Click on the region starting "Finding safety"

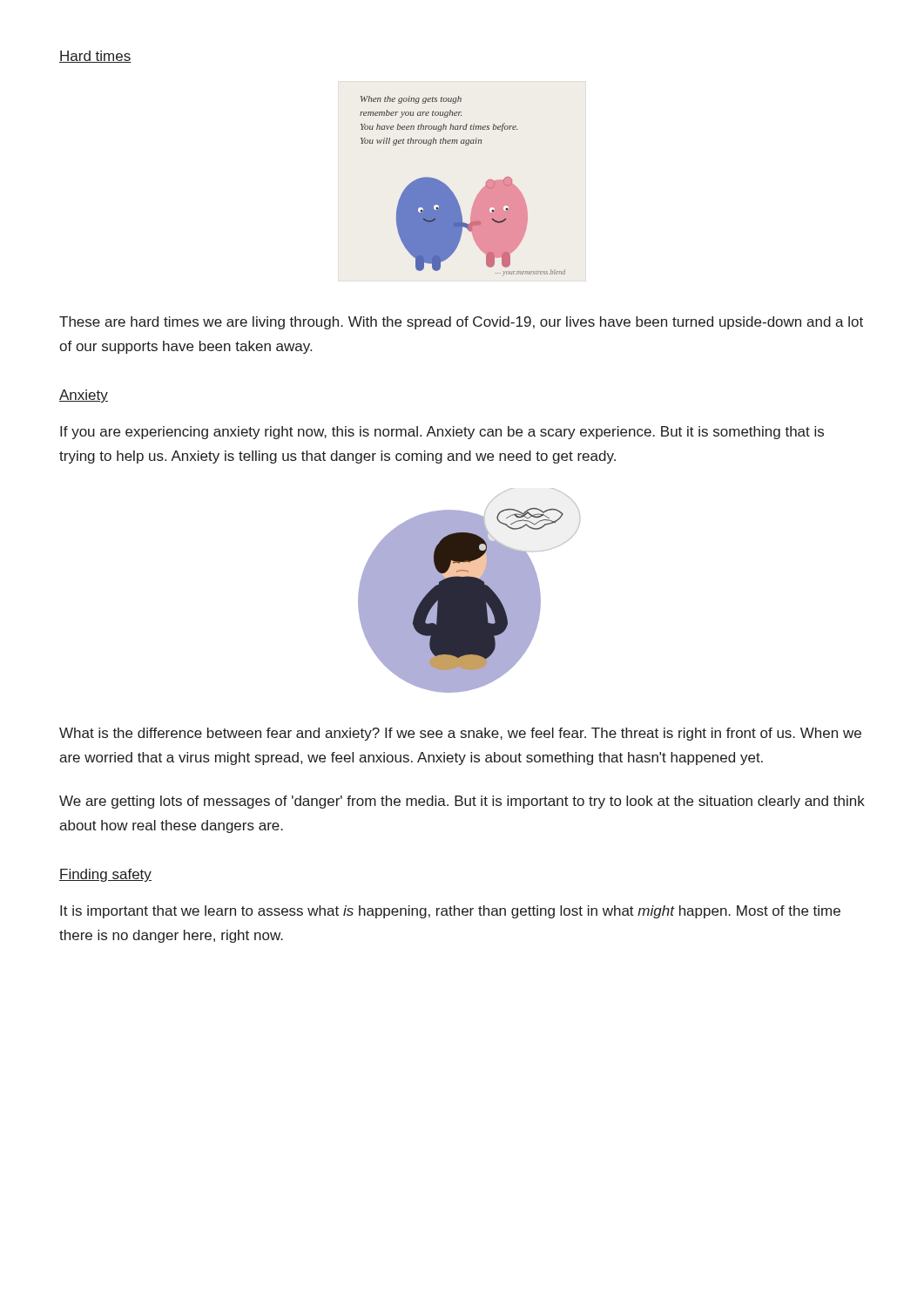click(105, 875)
